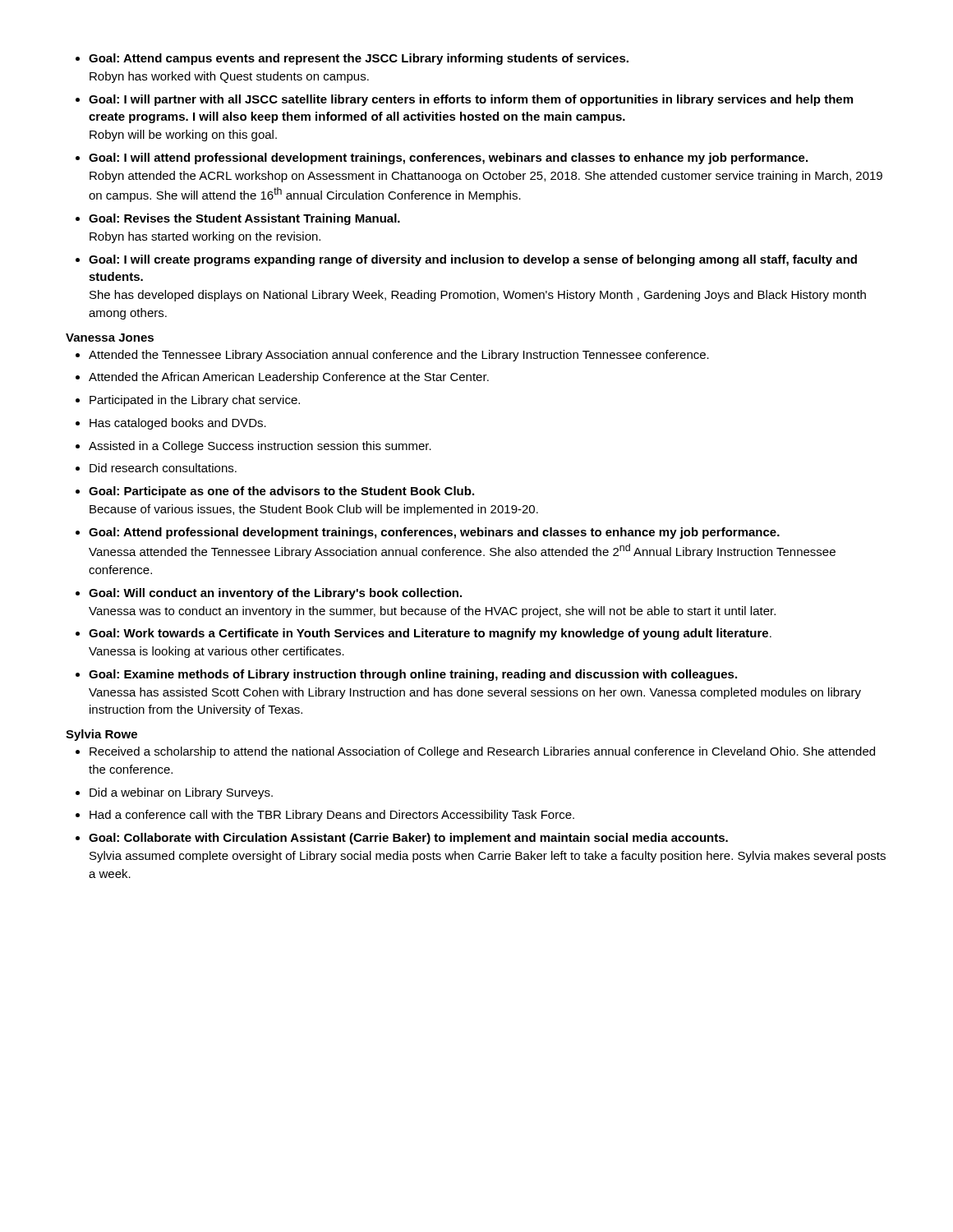The height and width of the screenshot is (1232, 953).
Task: Locate the text block starting "Goal: Participate as one of the advisors"
Action: pyautogui.click(x=488, y=500)
